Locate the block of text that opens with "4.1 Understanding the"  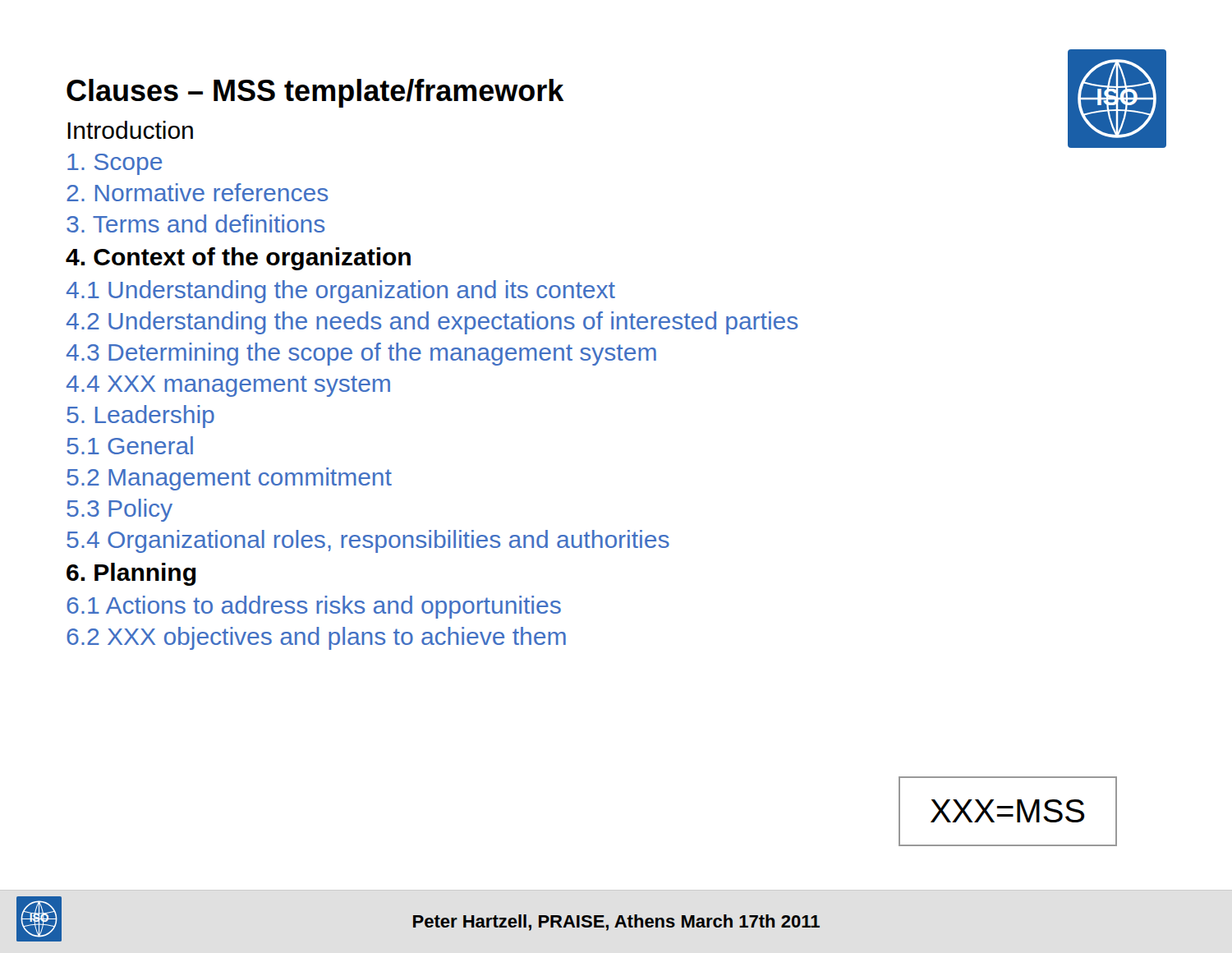coord(340,290)
